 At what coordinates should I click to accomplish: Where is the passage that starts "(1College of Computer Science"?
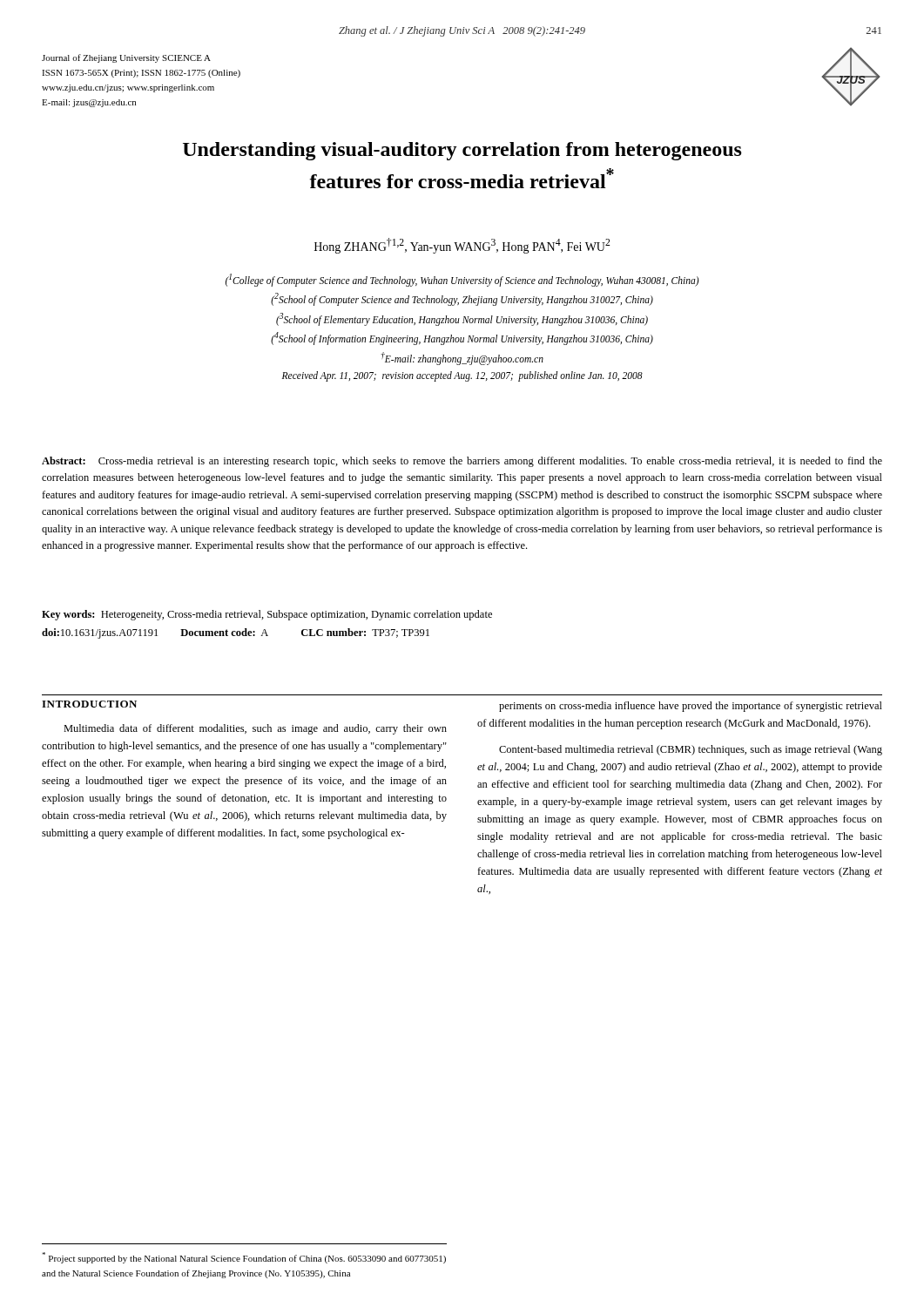(x=462, y=326)
